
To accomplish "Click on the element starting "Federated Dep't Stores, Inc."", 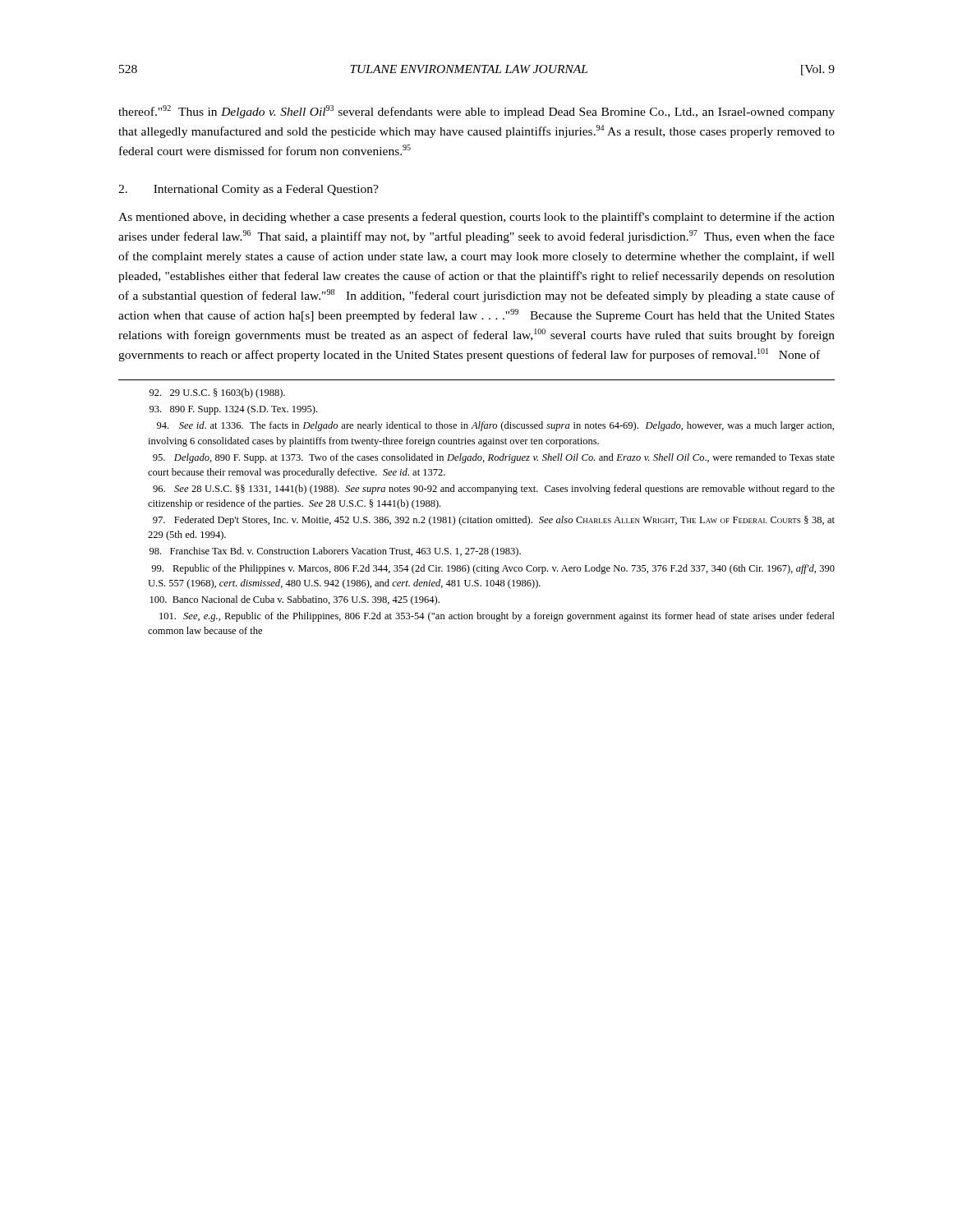I will point(476,528).
